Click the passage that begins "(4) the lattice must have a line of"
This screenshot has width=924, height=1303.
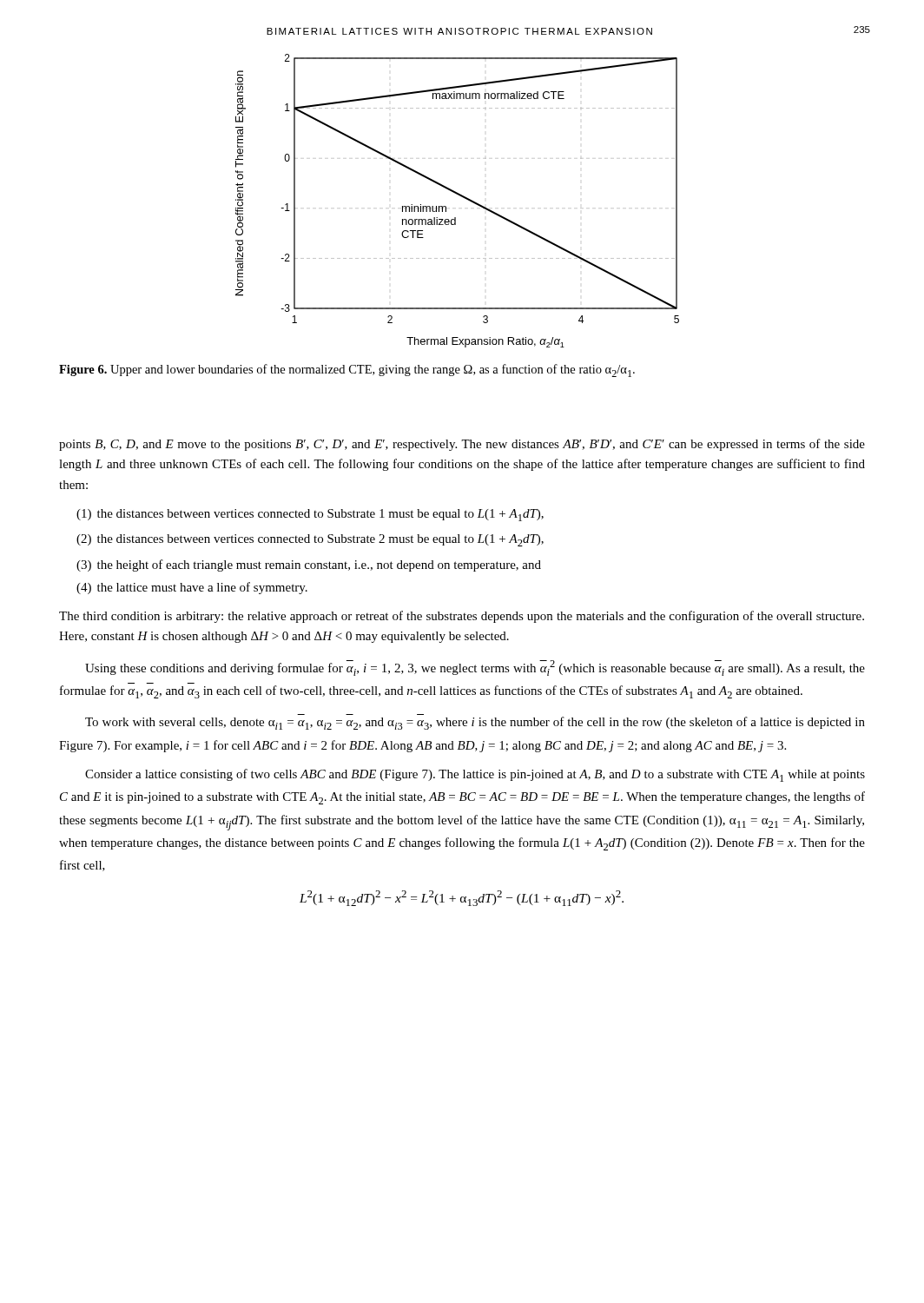click(x=184, y=588)
